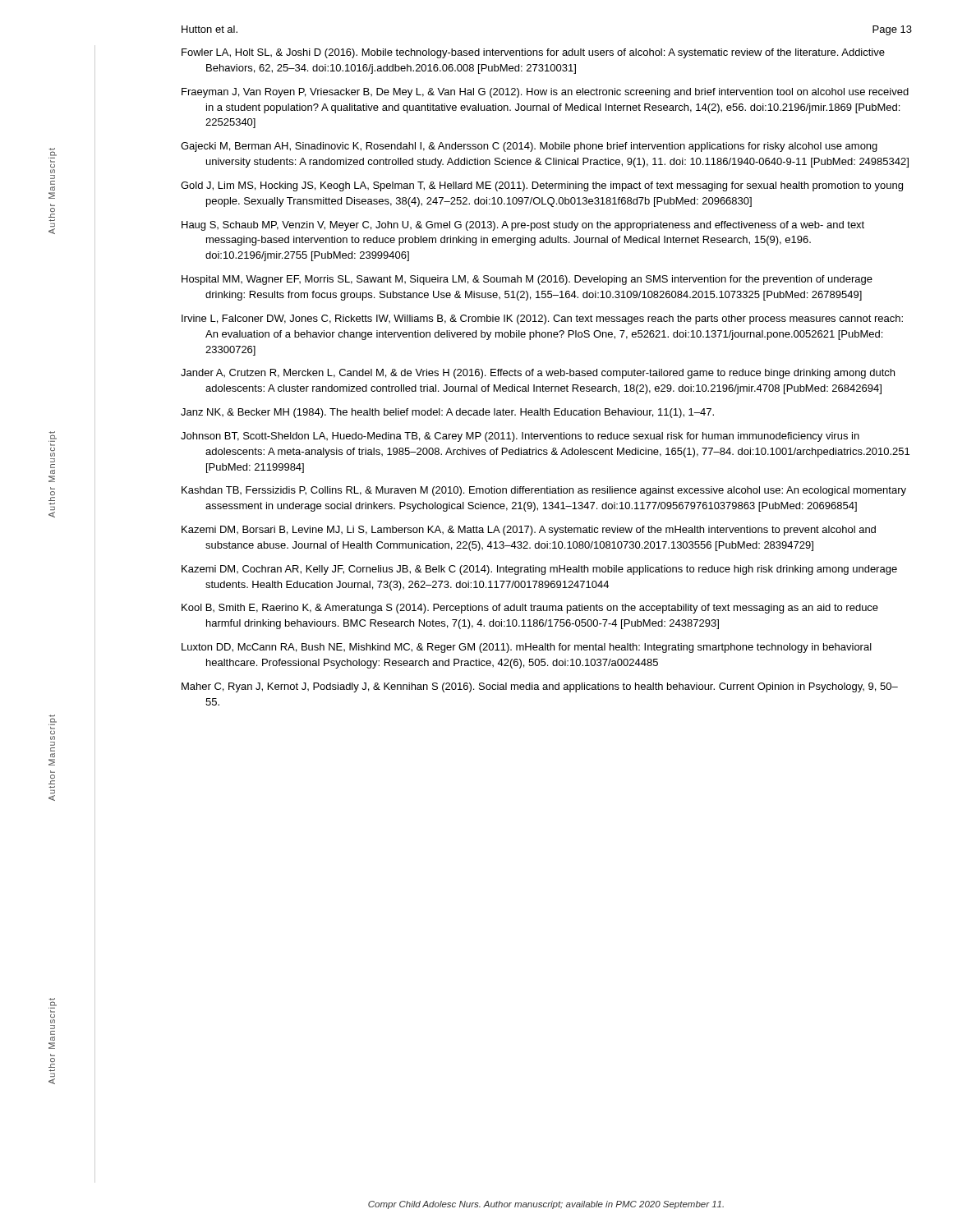Find the text block starting "Kazemi DM, Cochran AR, Kelly"
This screenshot has height=1232, width=953.
point(539,576)
